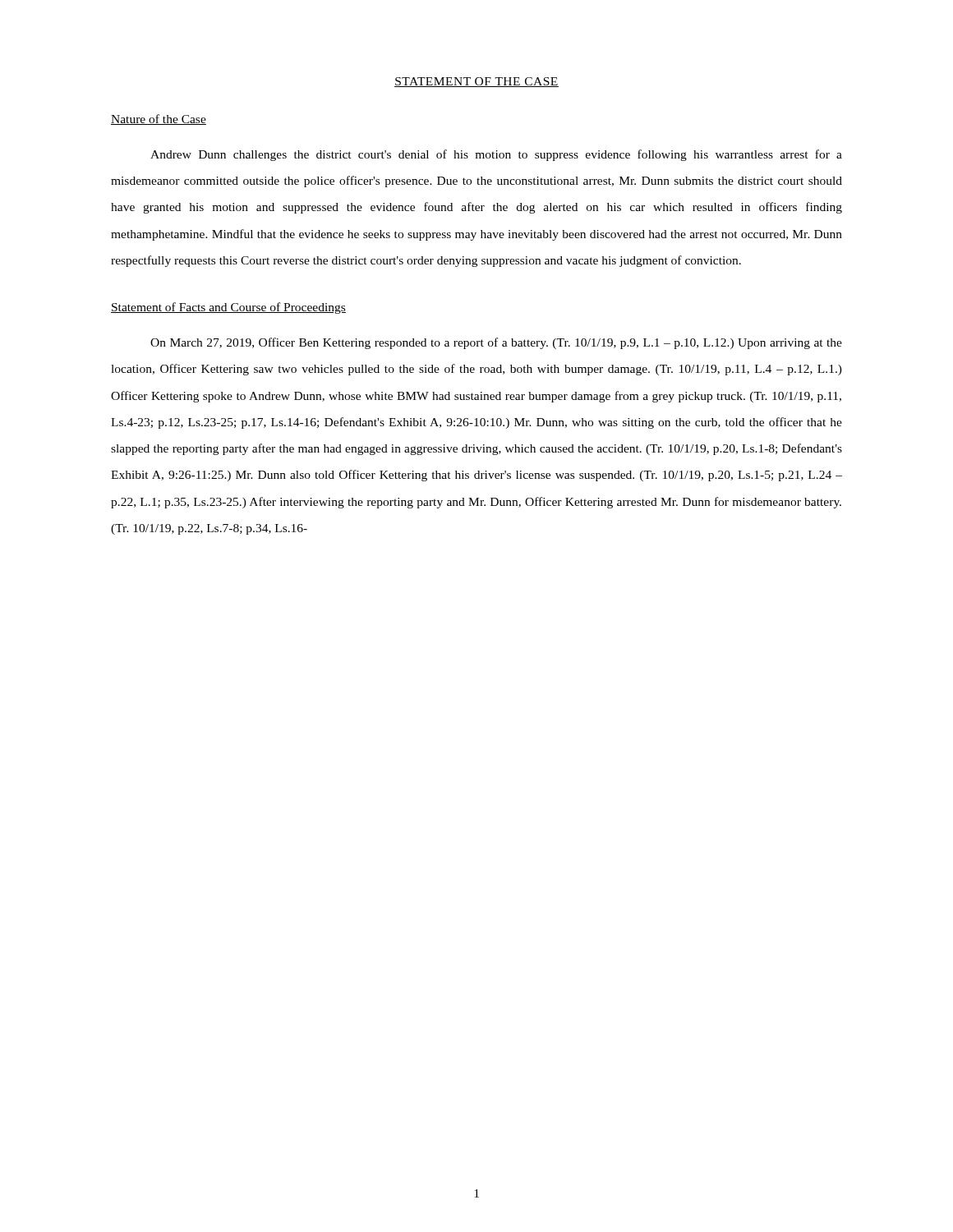The width and height of the screenshot is (953, 1232).
Task: Locate the text starting "On March 27, 2019, Officer Ben Kettering"
Action: 476,435
